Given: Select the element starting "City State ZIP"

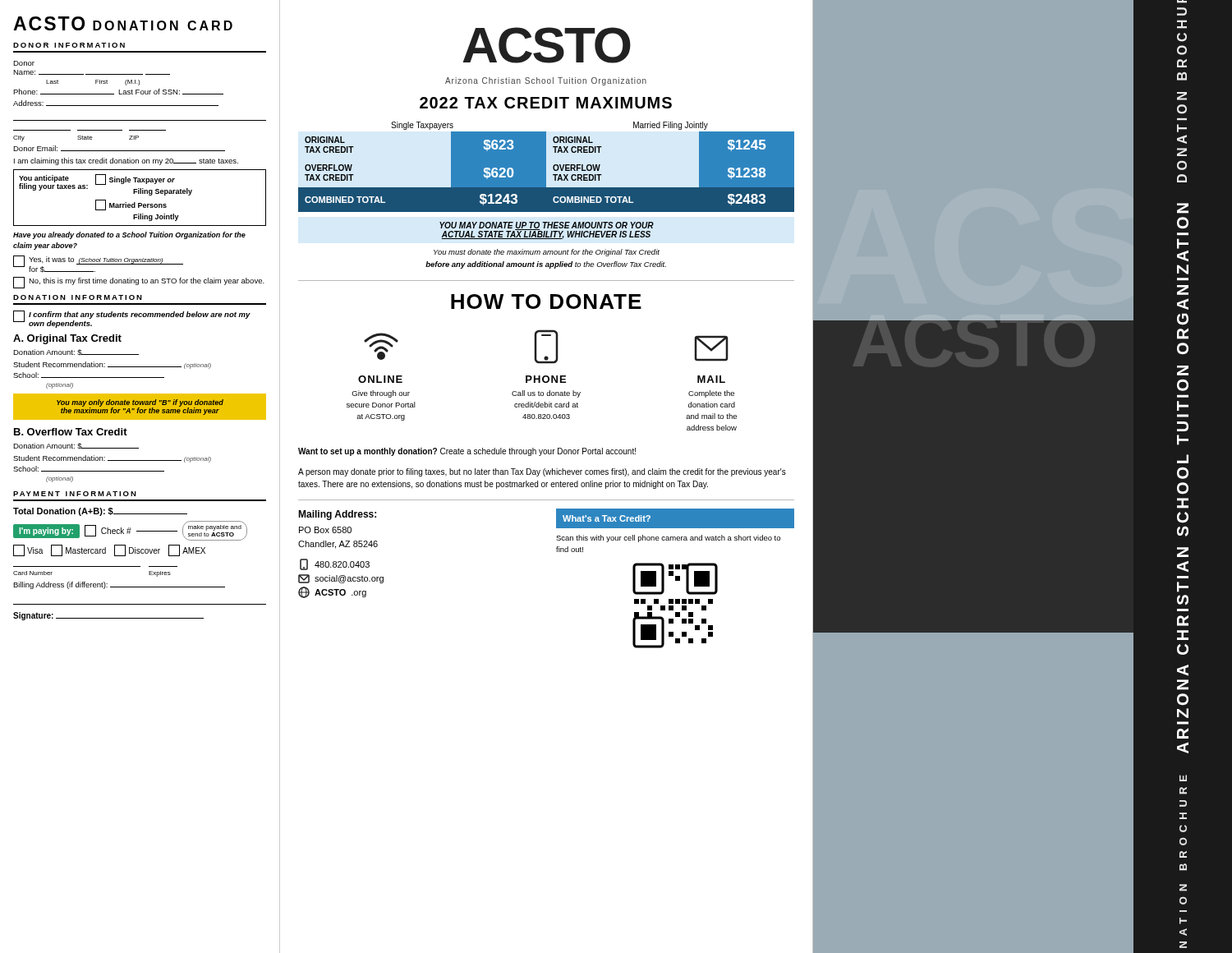Looking at the screenshot, I should tap(90, 132).
